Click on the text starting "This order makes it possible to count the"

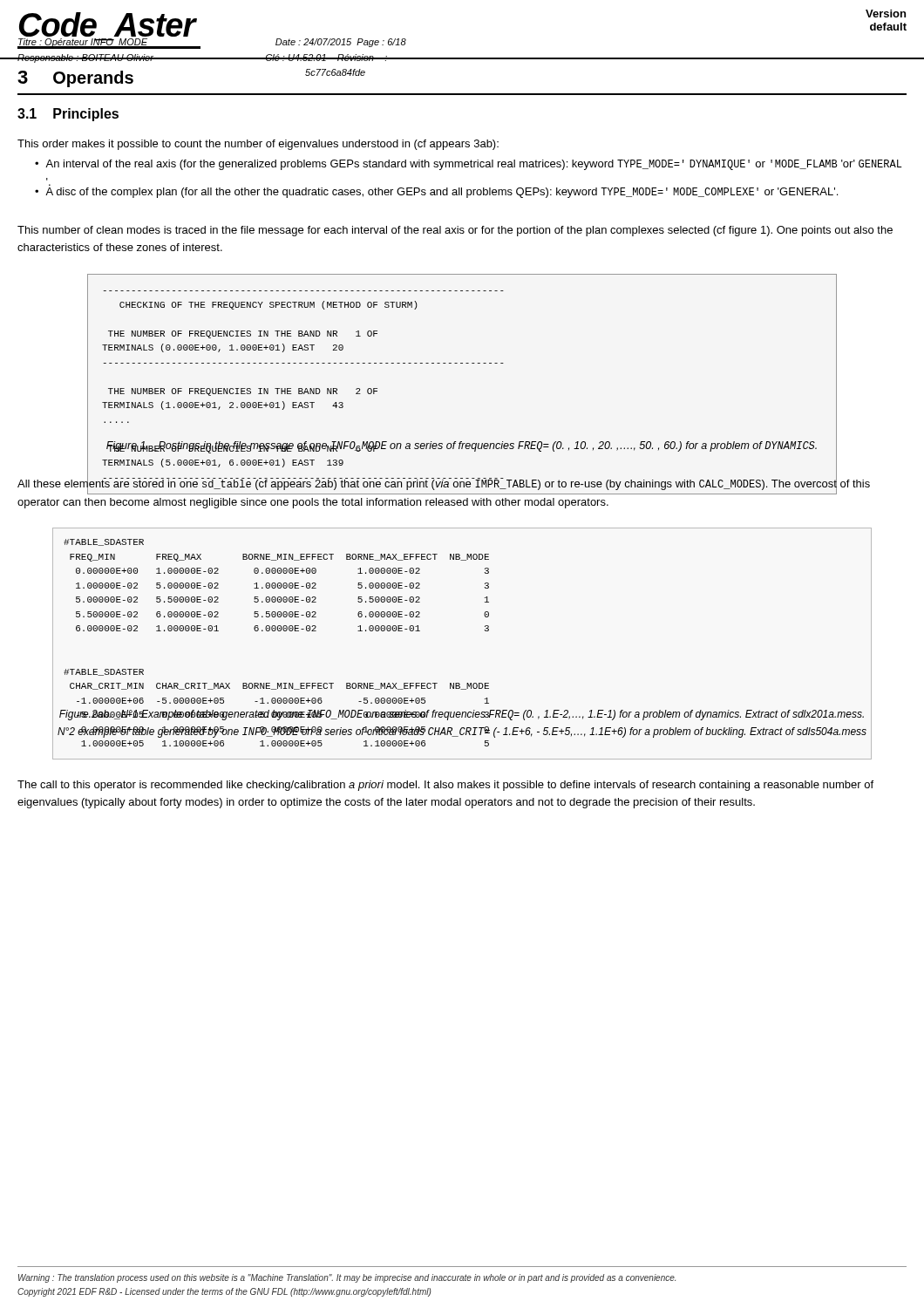tap(258, 143)
